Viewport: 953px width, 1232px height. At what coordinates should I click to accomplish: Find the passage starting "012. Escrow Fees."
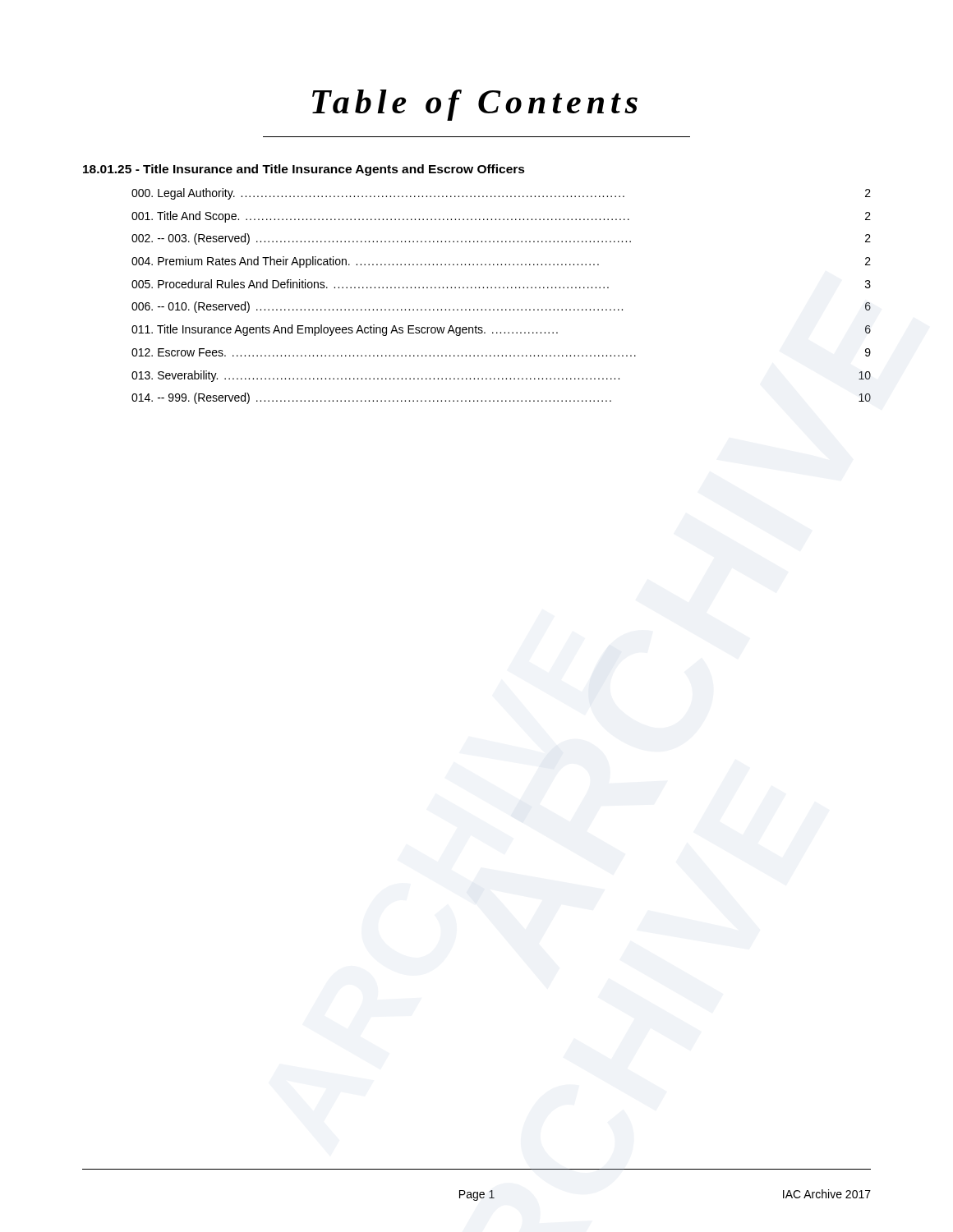(501, 353)
